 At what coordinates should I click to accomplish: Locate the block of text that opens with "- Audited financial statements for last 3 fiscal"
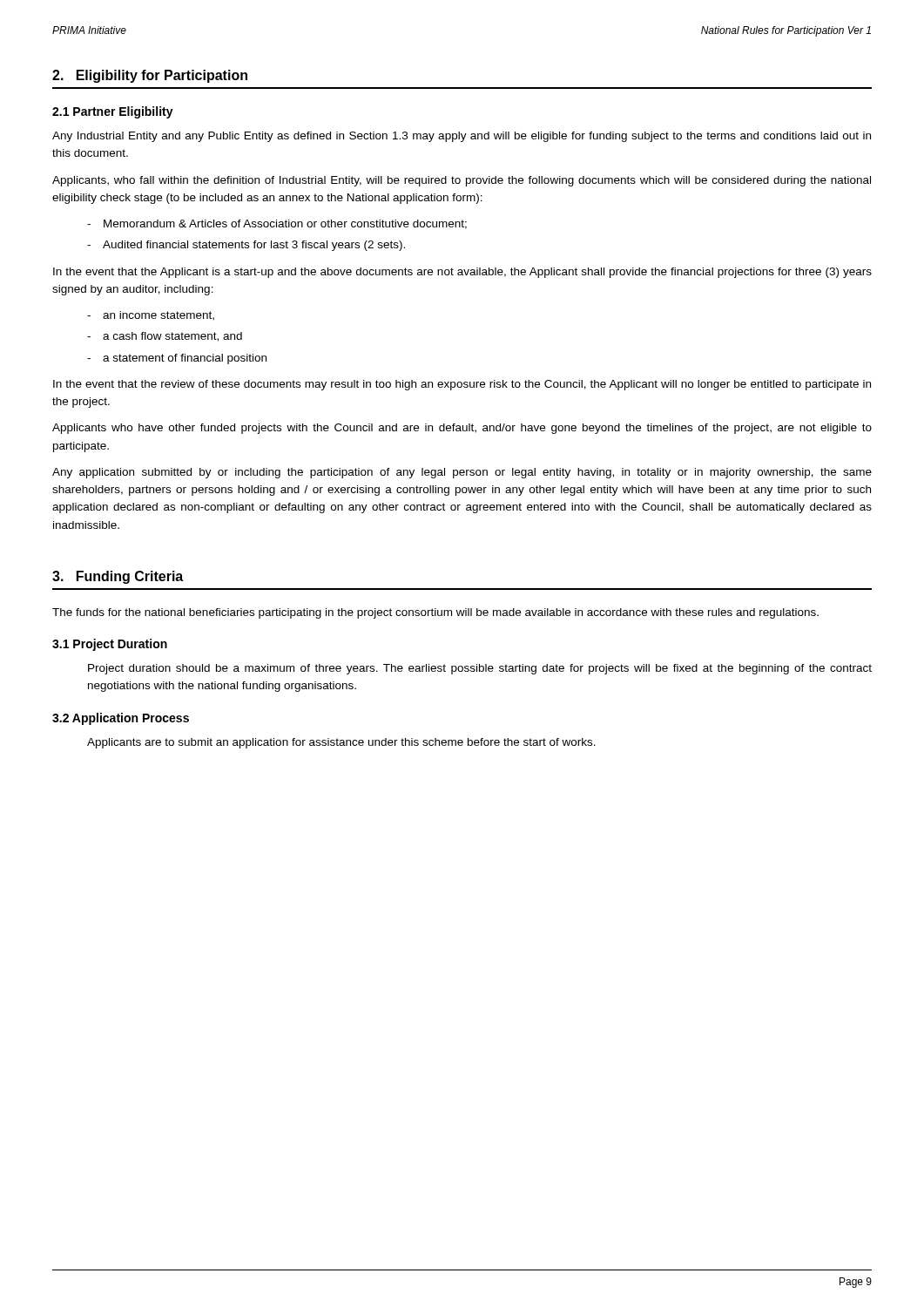tap(247, 245)
